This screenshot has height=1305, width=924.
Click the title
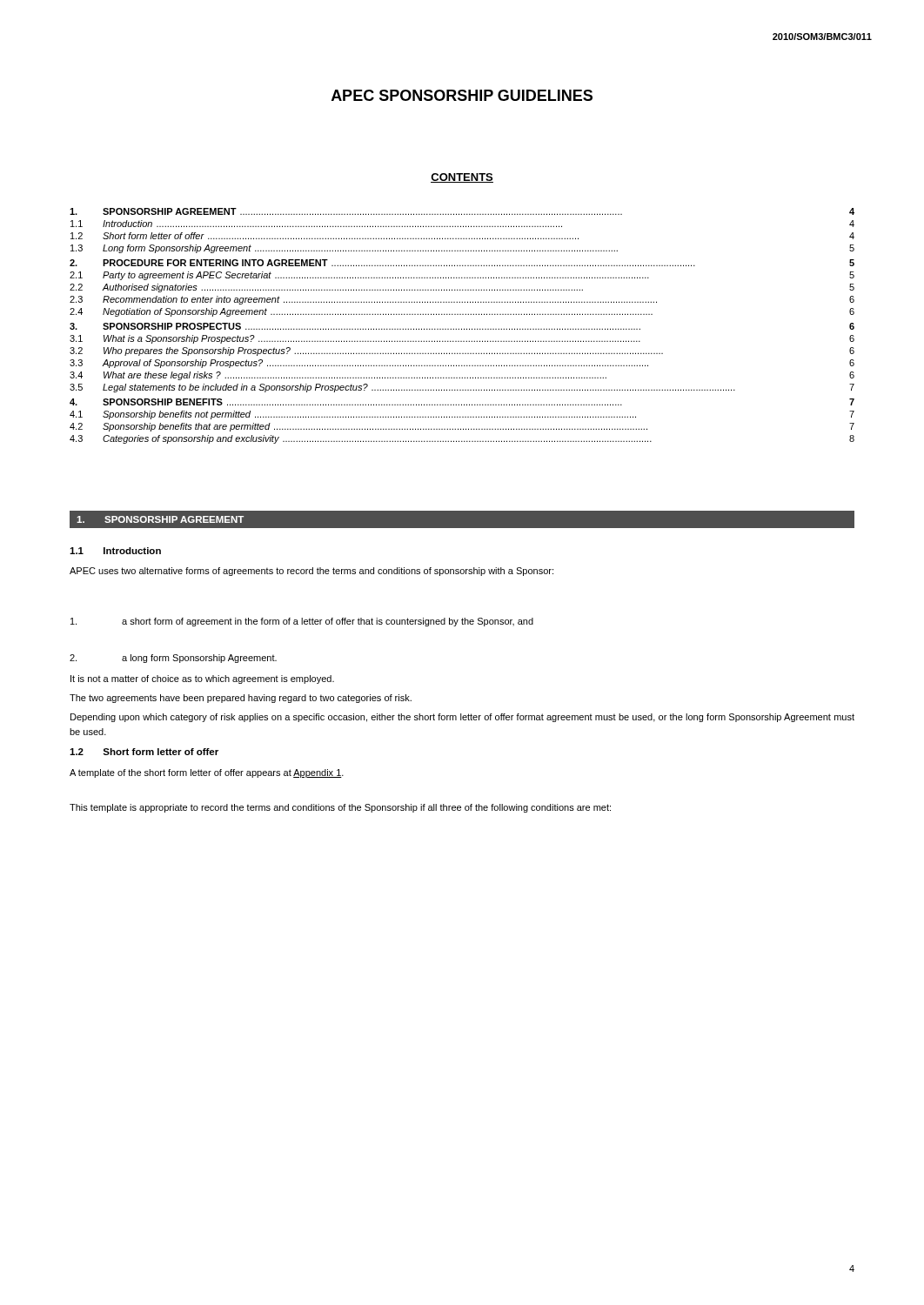click(462, 96)
